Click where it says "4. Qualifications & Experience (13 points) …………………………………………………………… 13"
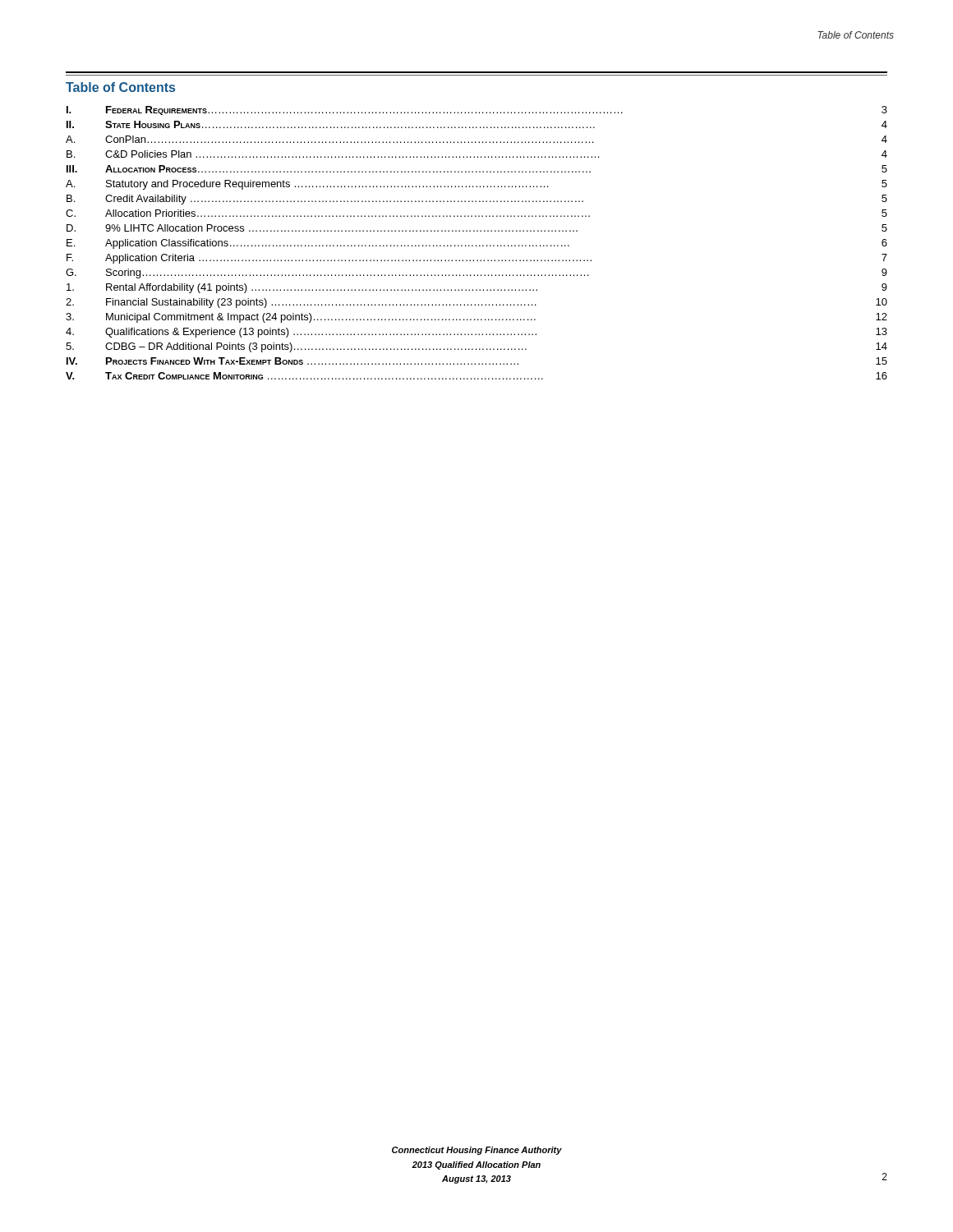Viewport: 953px width, 1232px height. click(x=476, y=331)
